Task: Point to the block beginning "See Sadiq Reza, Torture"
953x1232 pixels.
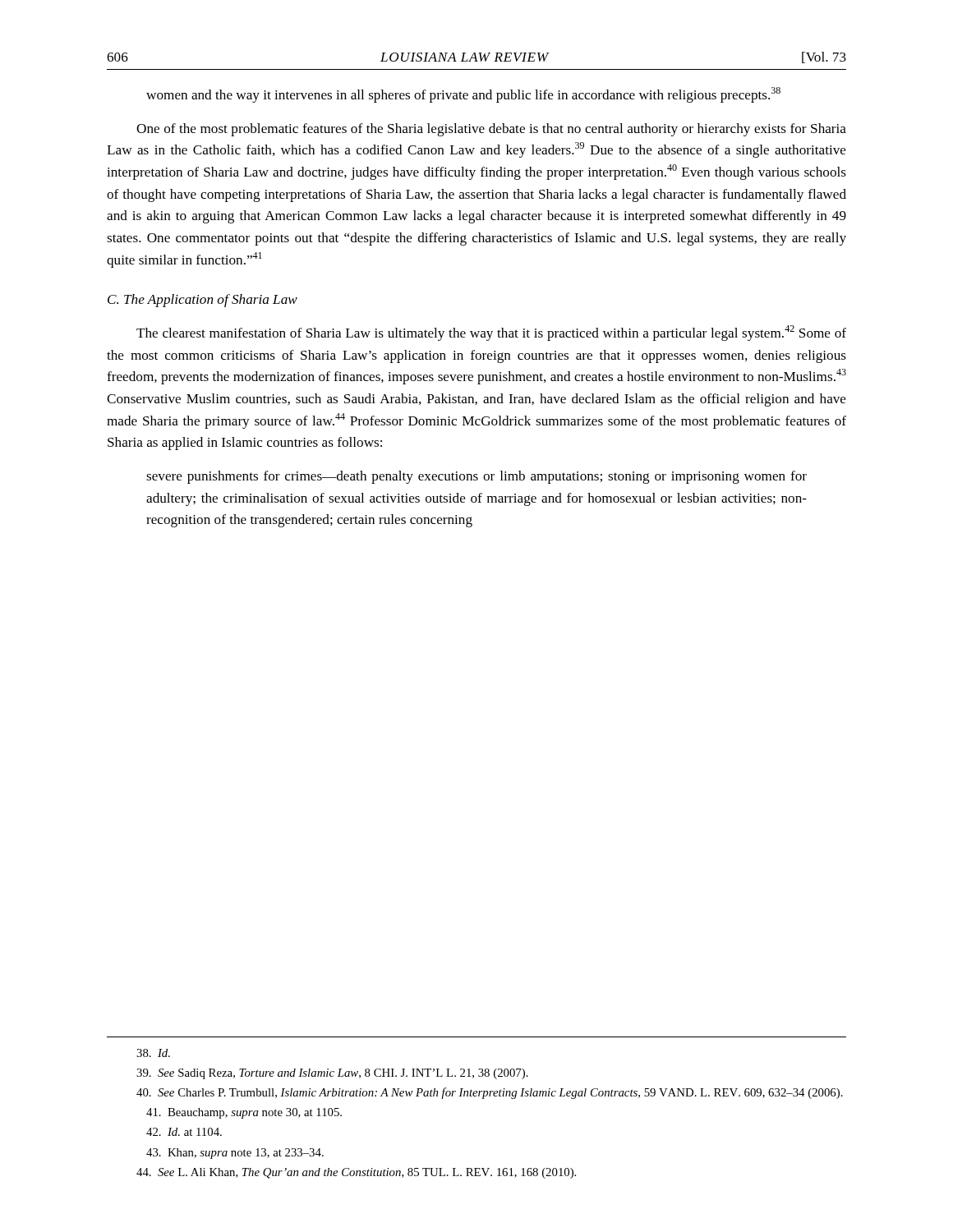Action: click(x=332, y=1073)
